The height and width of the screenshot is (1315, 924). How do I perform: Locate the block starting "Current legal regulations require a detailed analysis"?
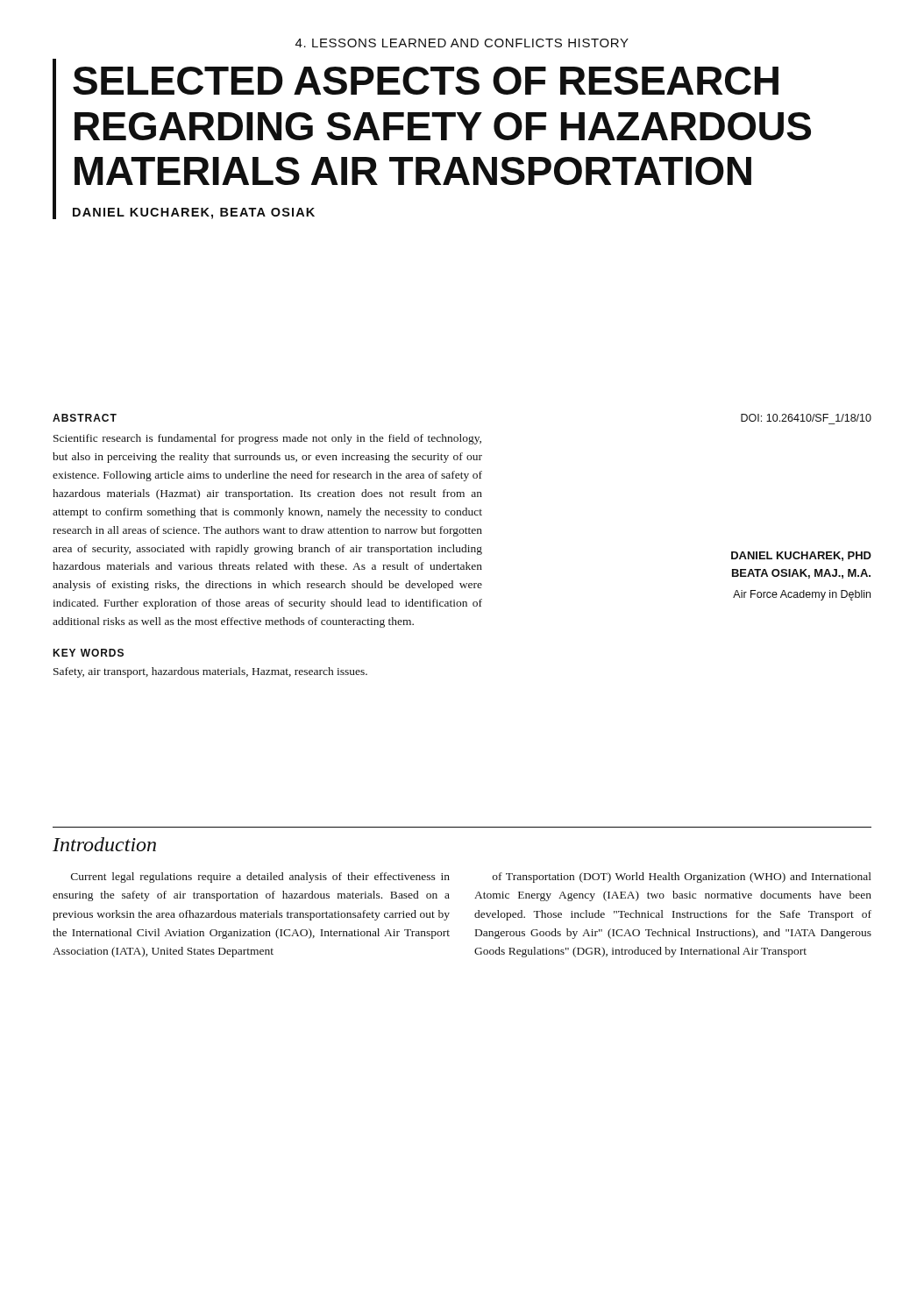[x=251, y=914]
